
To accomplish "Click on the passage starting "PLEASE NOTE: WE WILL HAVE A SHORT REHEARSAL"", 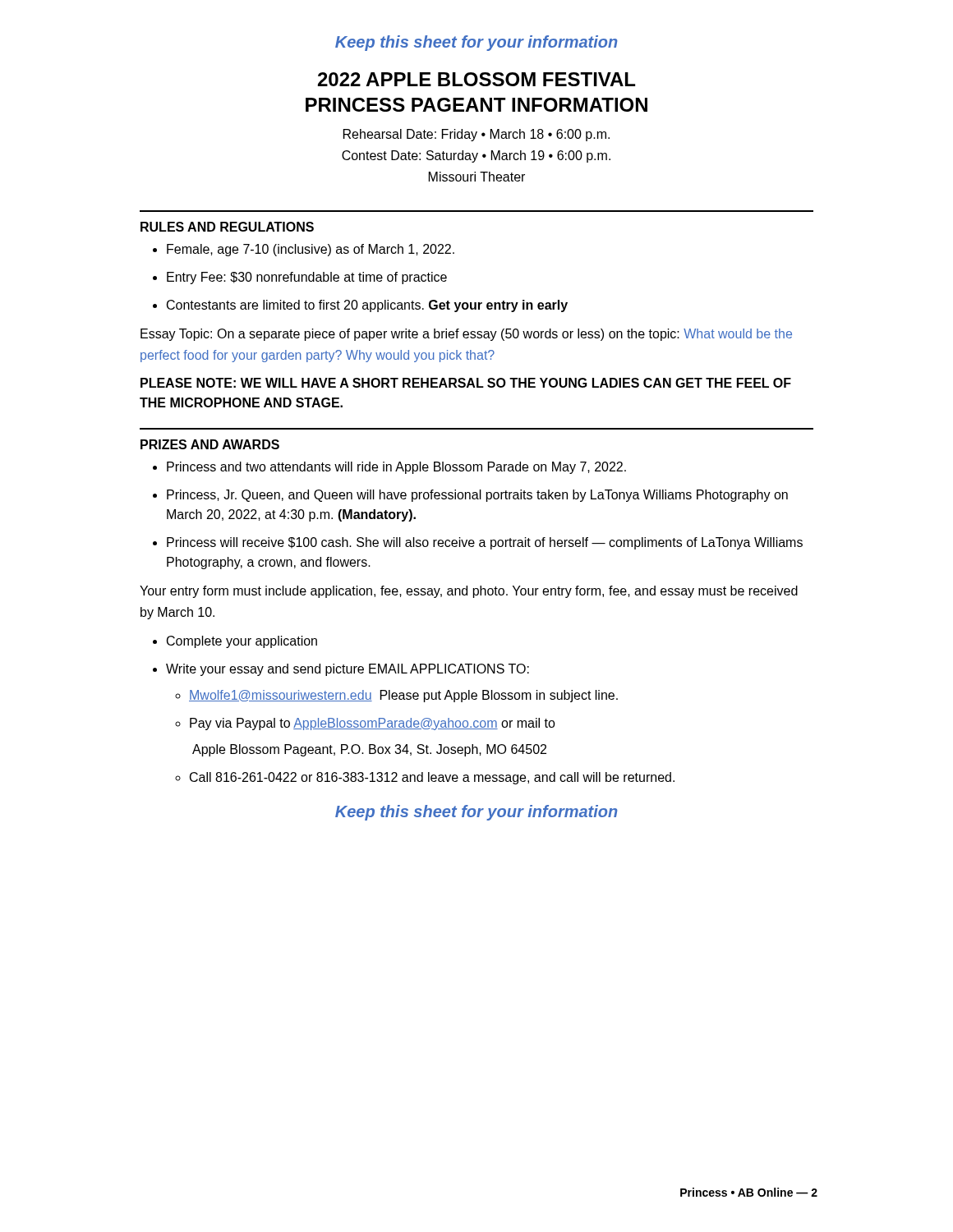I will coord(476,394).
